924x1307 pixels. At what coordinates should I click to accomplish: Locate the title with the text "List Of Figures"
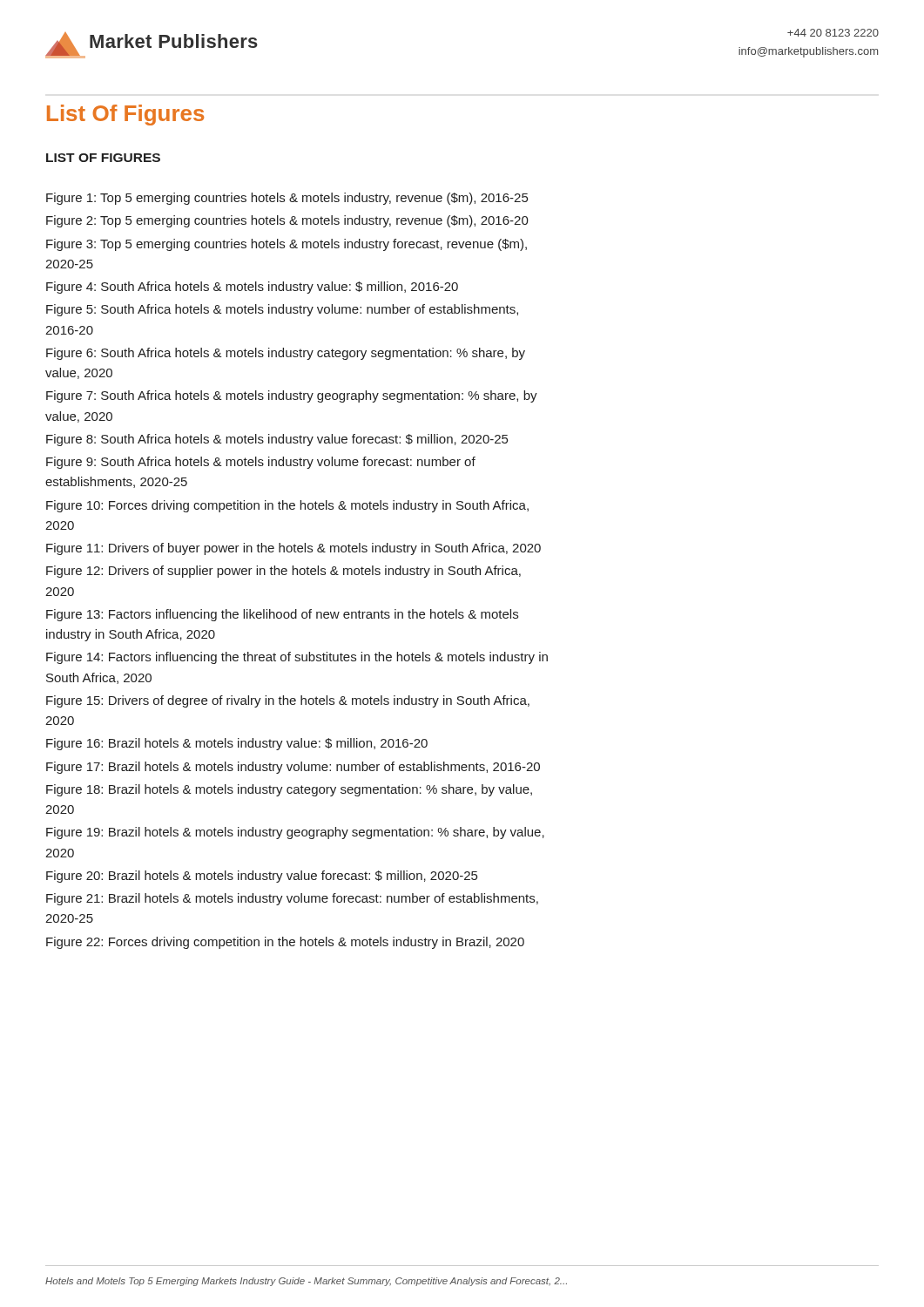tap(125, 113)
